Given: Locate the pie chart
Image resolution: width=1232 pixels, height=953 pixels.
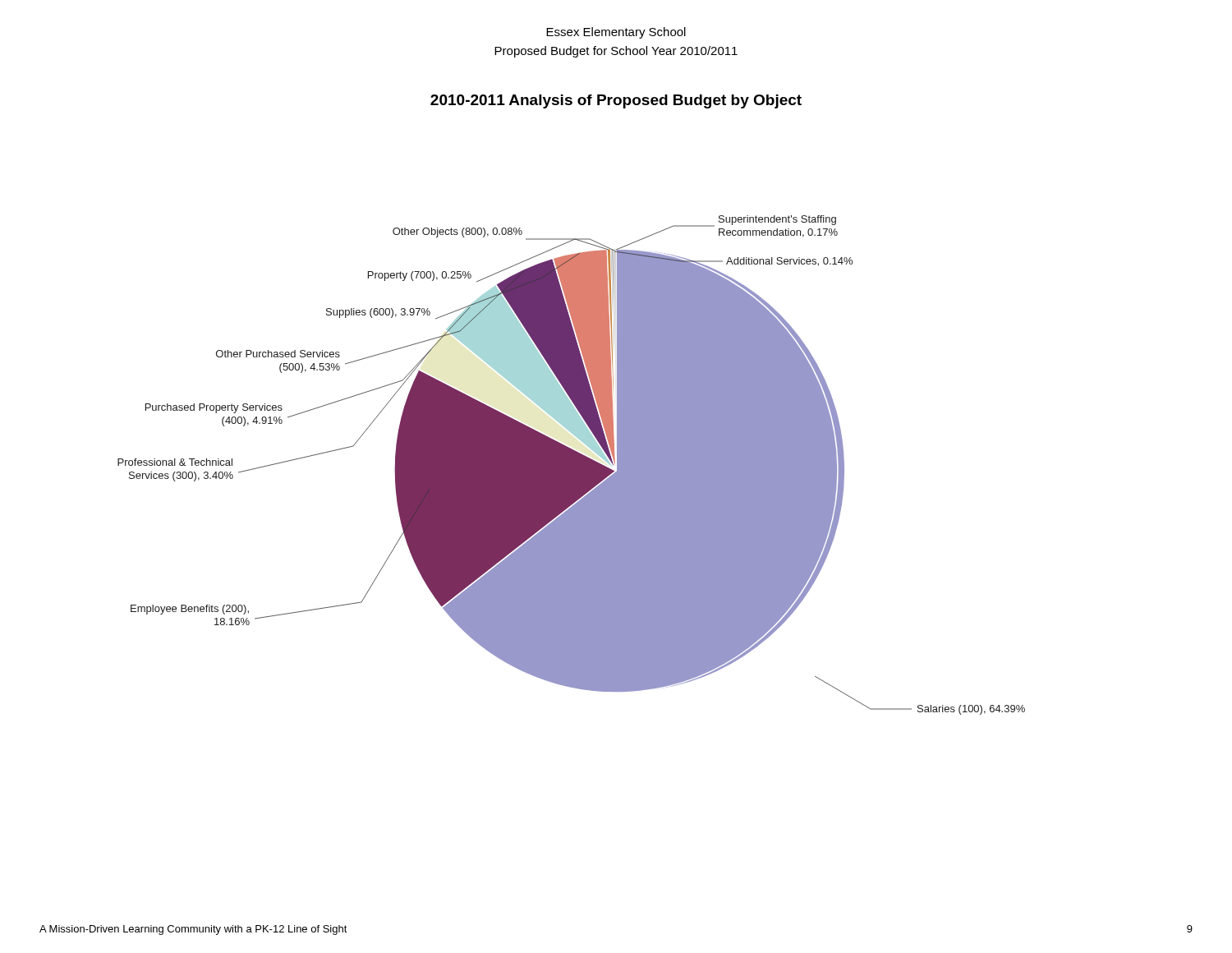Looking at the screenshot, I should click(616, 458).
